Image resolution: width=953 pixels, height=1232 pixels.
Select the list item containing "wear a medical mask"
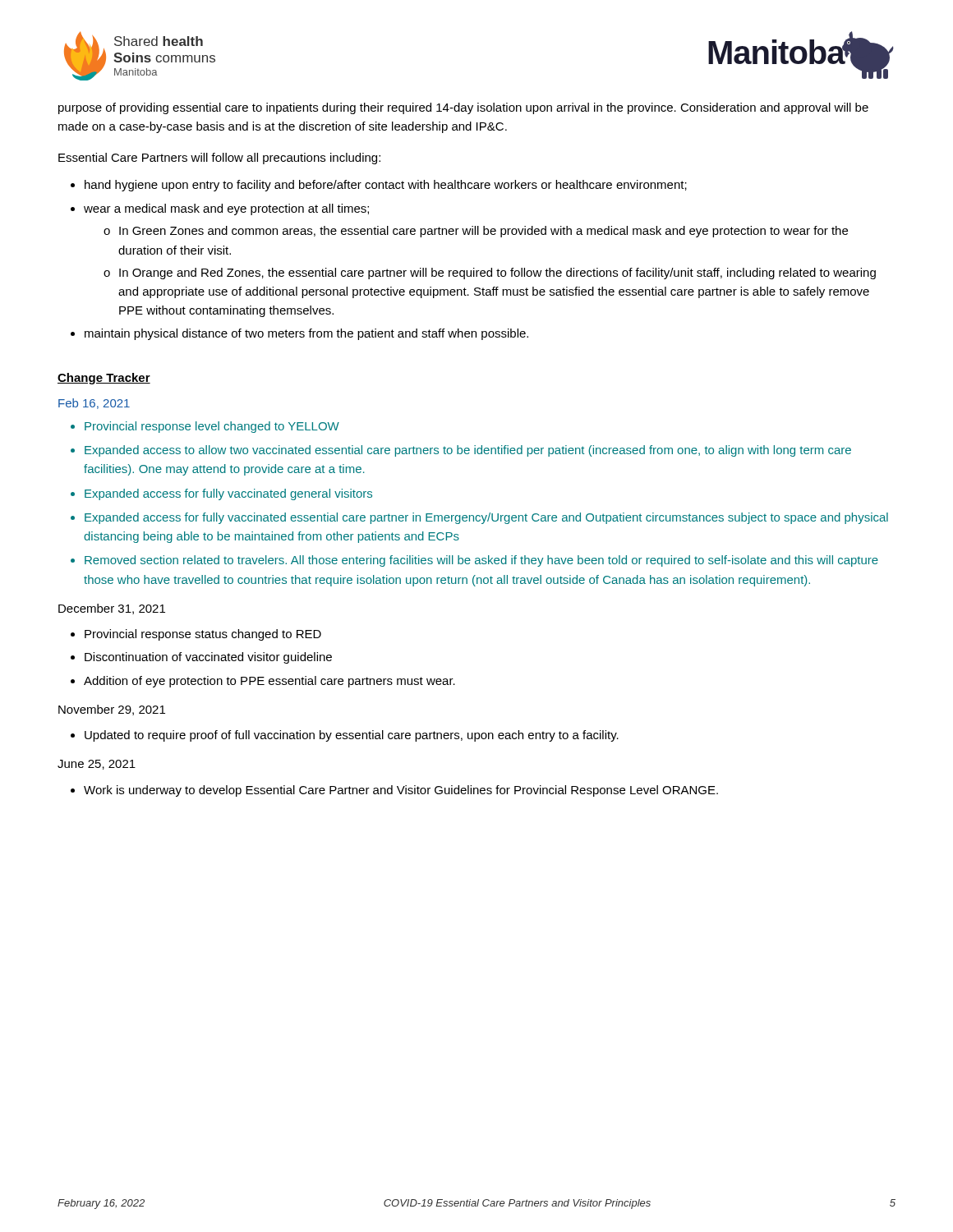[x=490, y=261]
